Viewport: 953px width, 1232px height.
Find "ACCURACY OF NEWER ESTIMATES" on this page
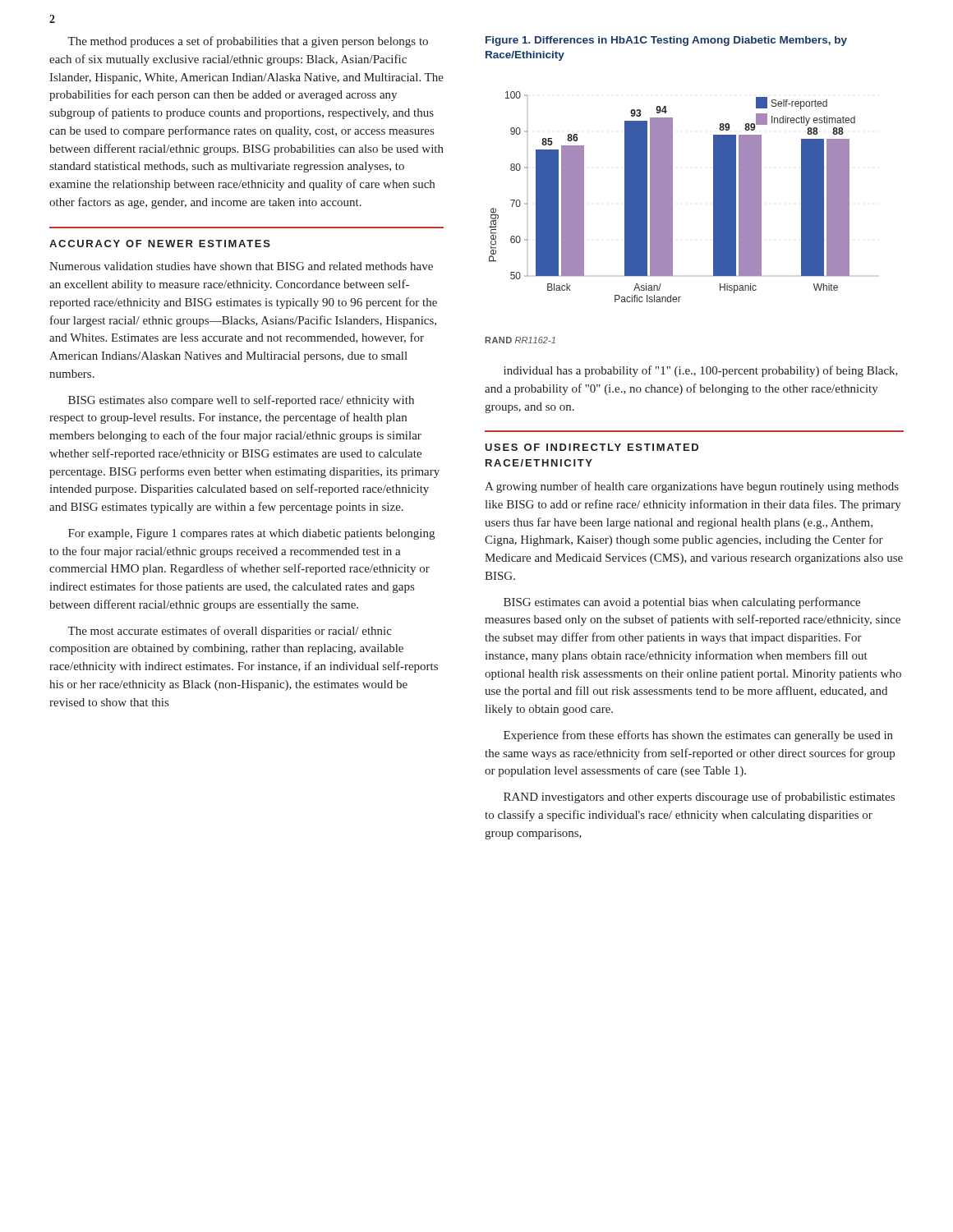160,243
